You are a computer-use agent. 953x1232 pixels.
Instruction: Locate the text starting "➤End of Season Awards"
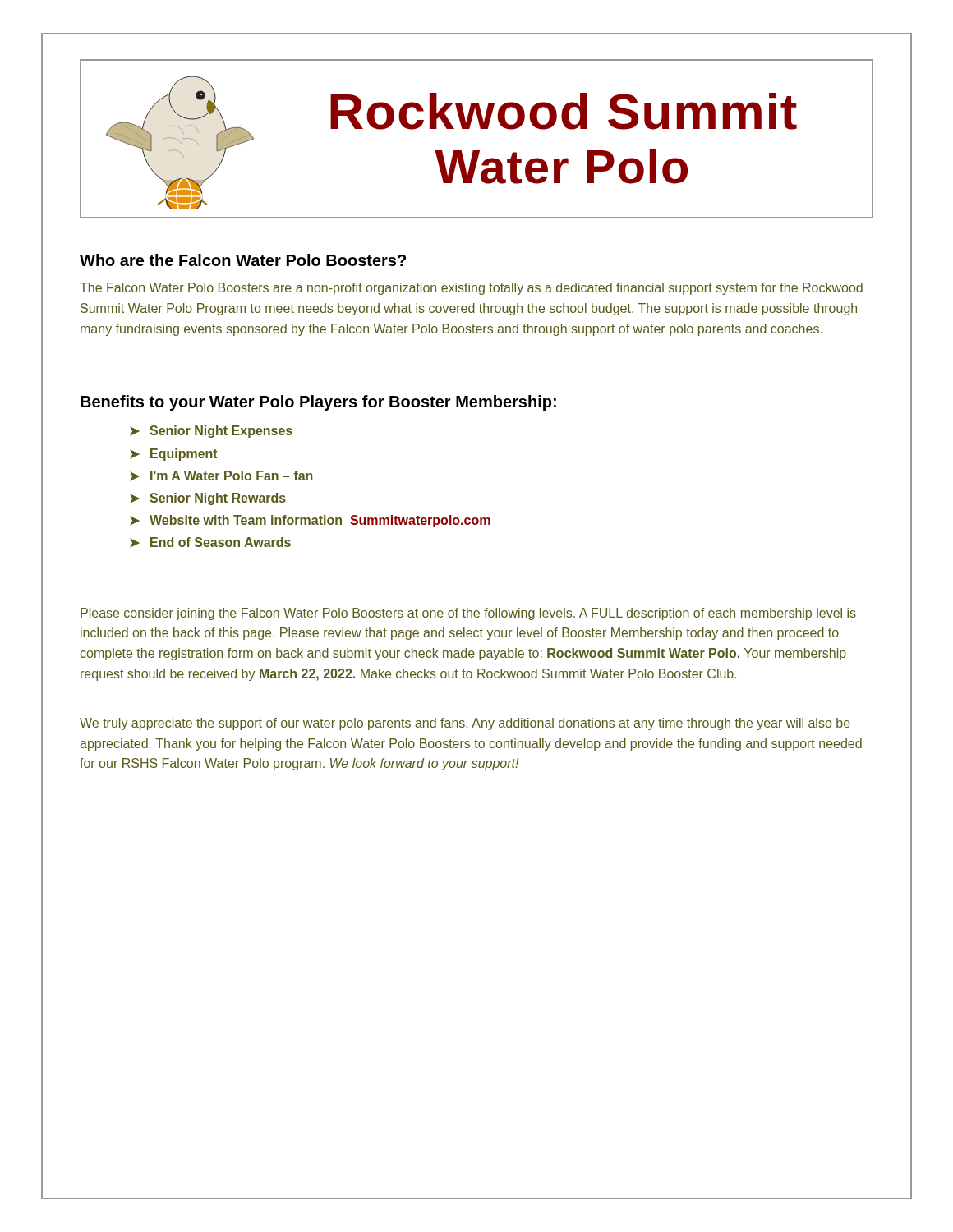coord(210,543)
